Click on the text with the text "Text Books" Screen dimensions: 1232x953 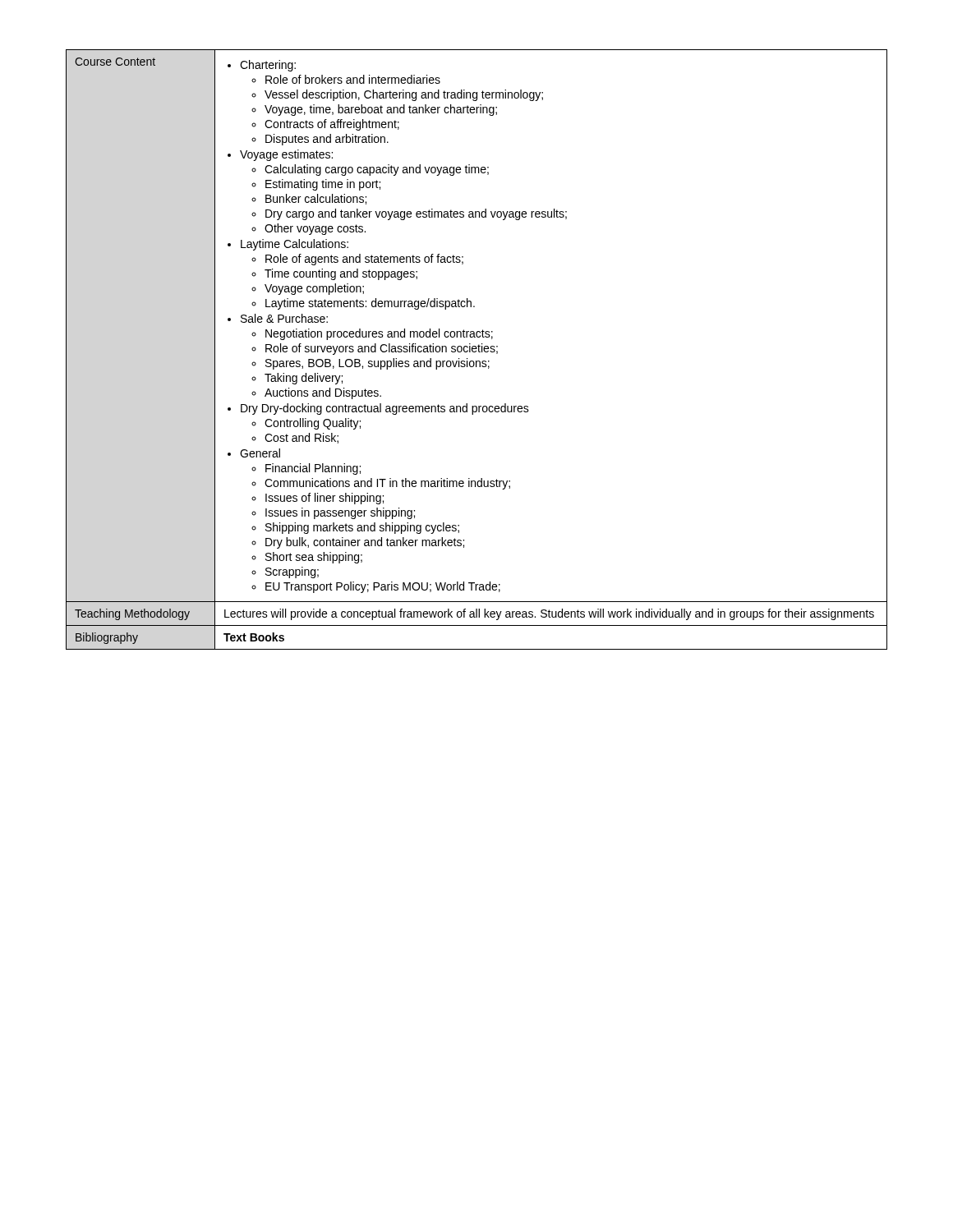254,637
